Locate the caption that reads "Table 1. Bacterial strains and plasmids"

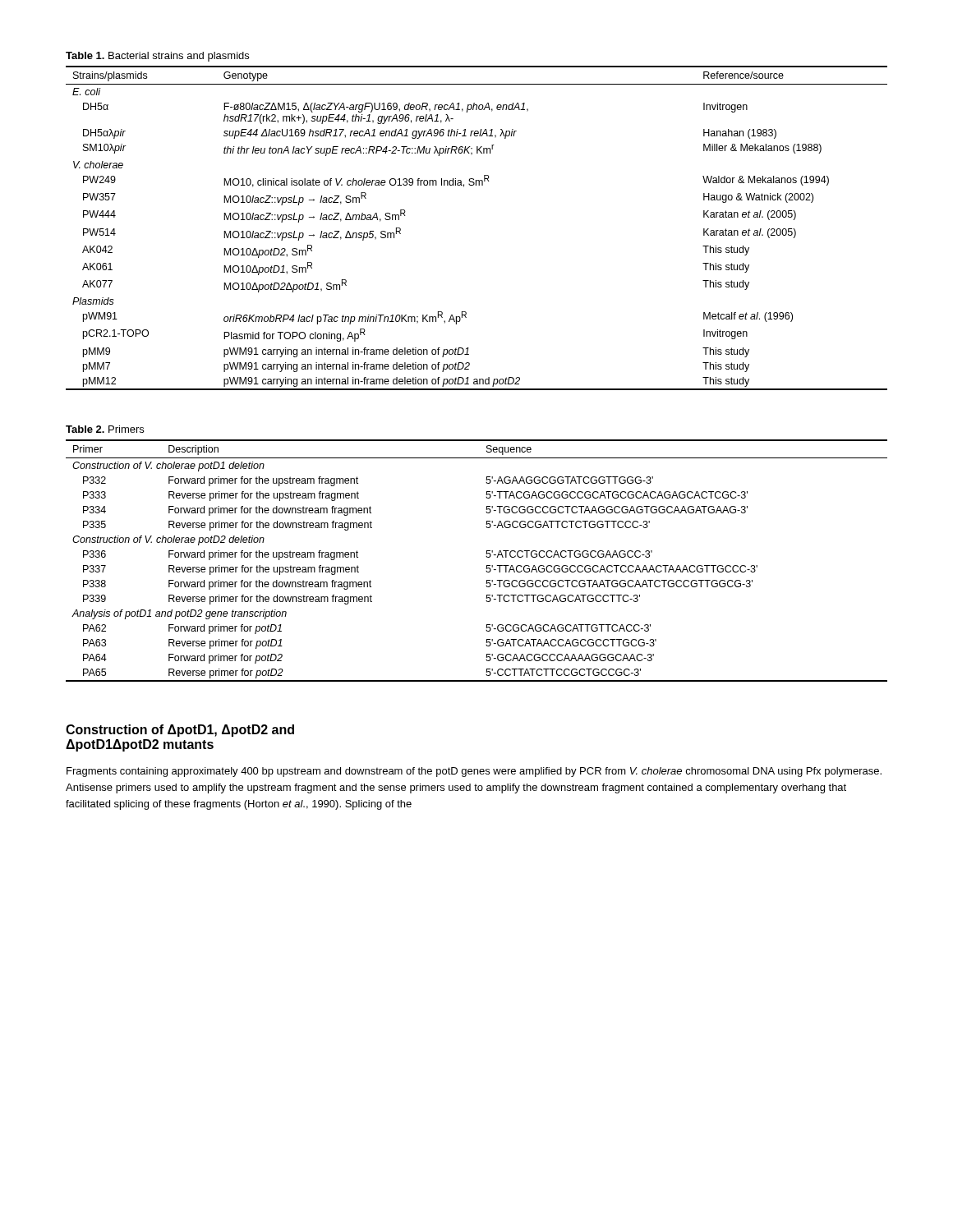pyautogui.click(x=158, y=55)
